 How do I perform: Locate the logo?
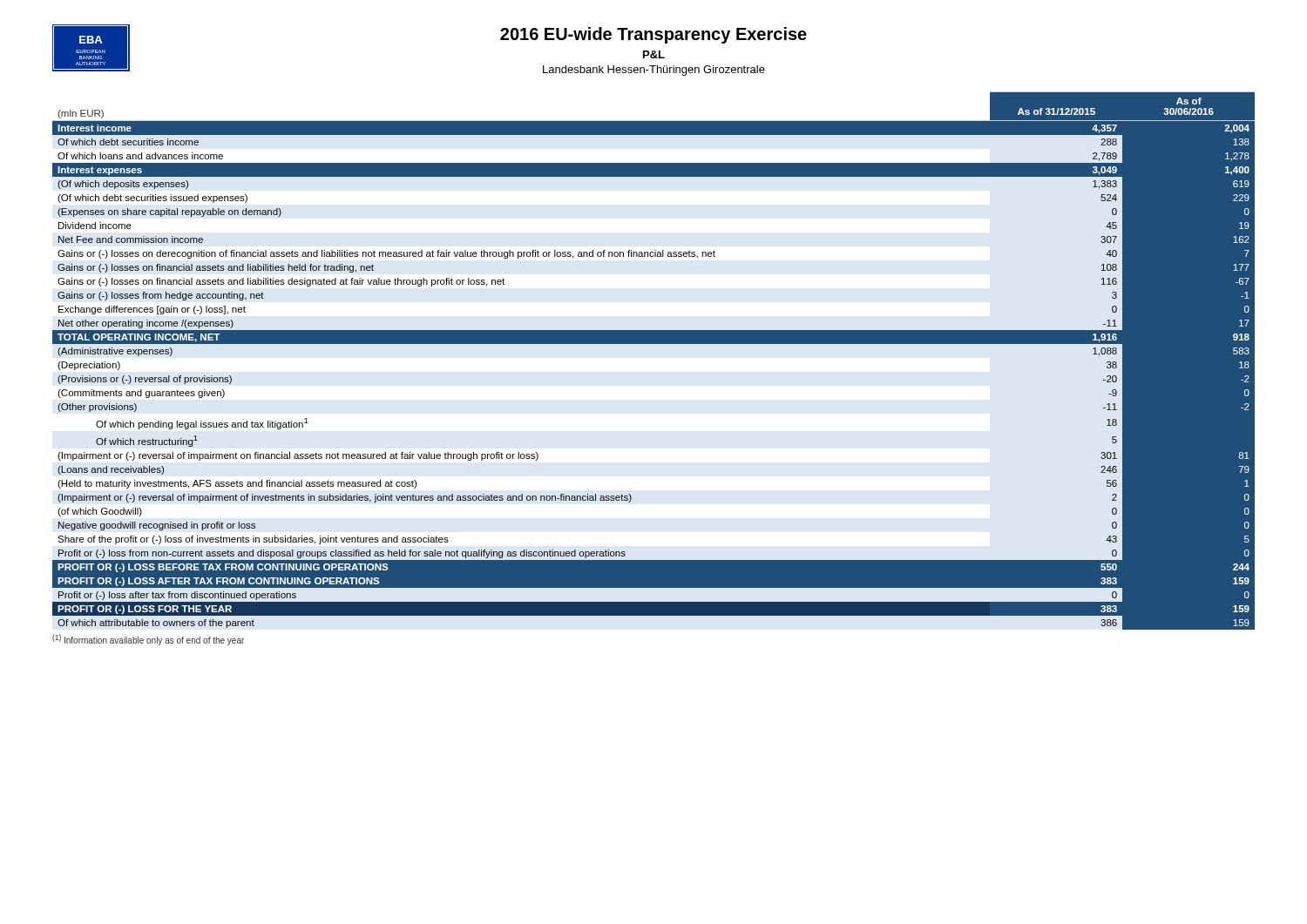point(91,48)
